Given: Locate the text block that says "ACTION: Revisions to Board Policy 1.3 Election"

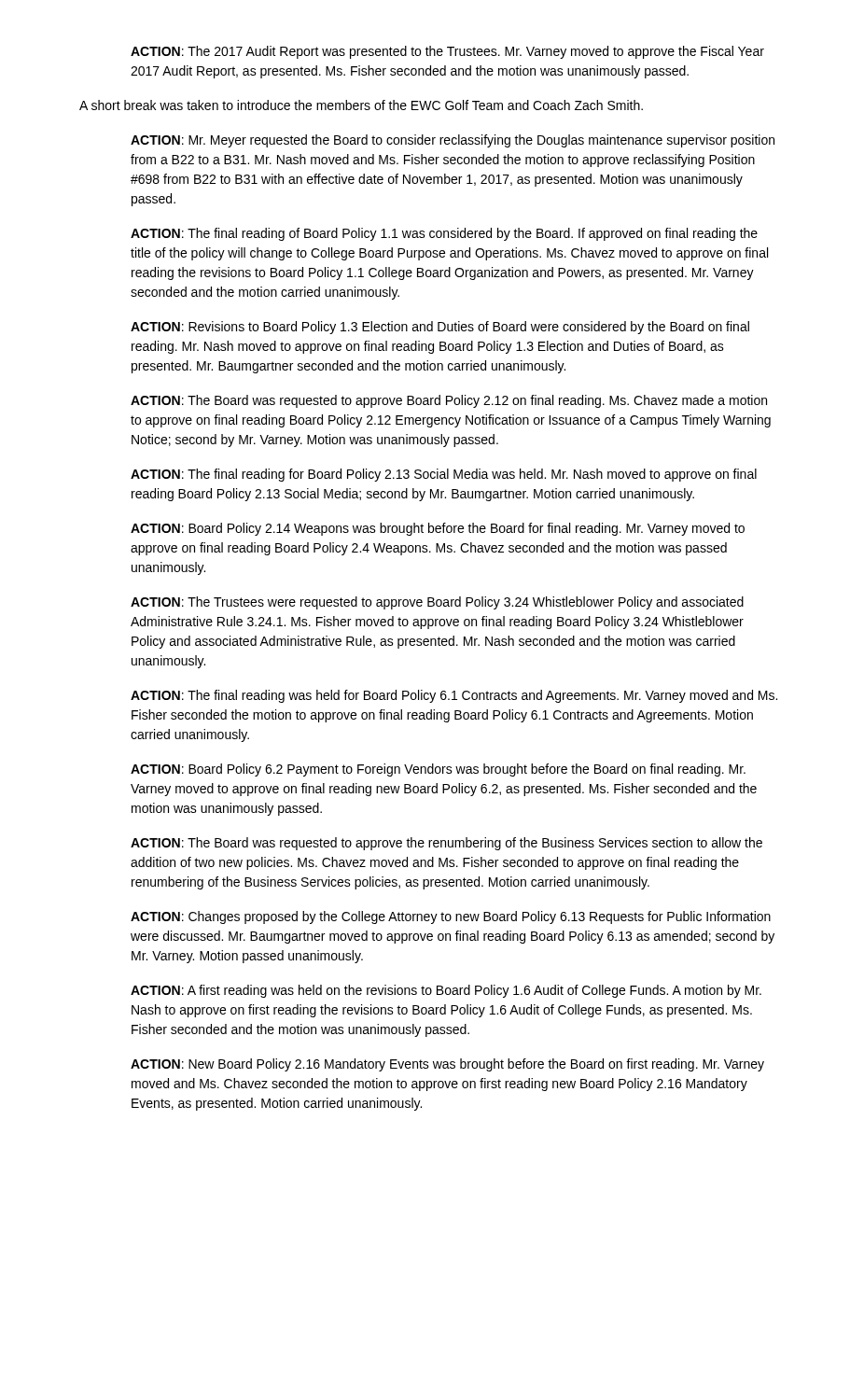Looking at the screenshot, I should pos(455,347).
